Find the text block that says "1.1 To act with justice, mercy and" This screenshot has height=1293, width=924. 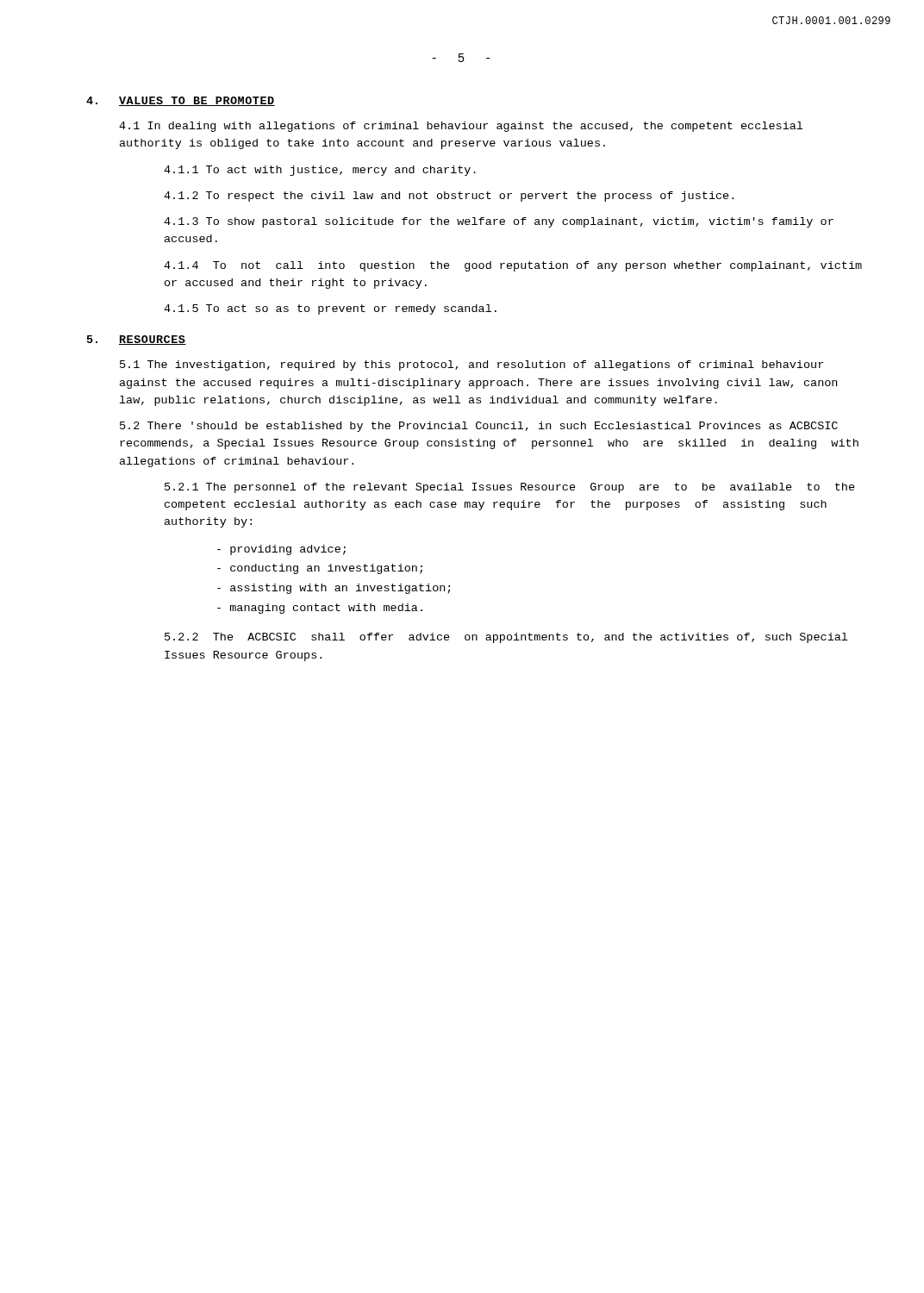point(321,170)
